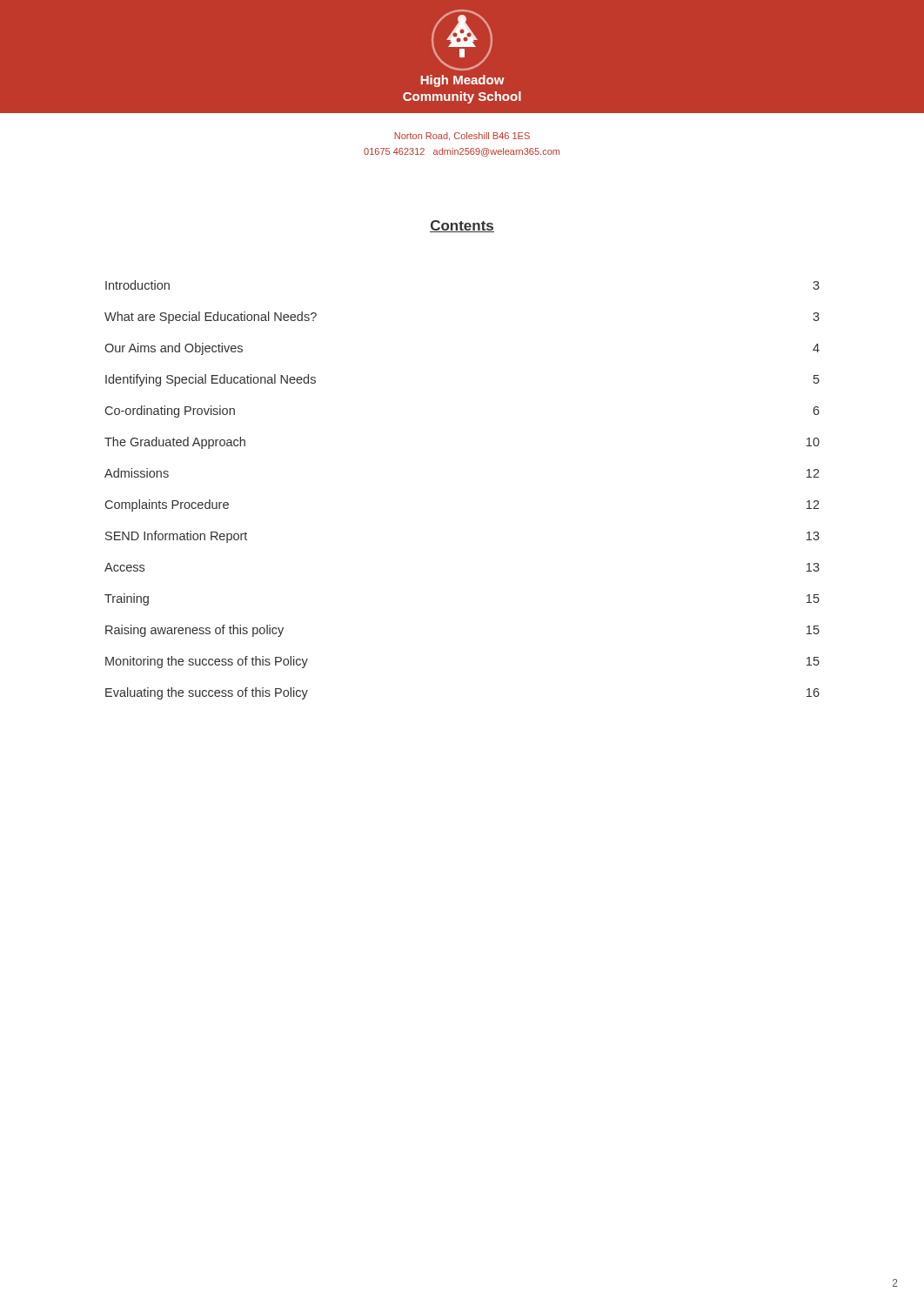924x1305 pixels.
Task: Navigate to the passage starting "SEND Information Report 13"
Action: 174,536
